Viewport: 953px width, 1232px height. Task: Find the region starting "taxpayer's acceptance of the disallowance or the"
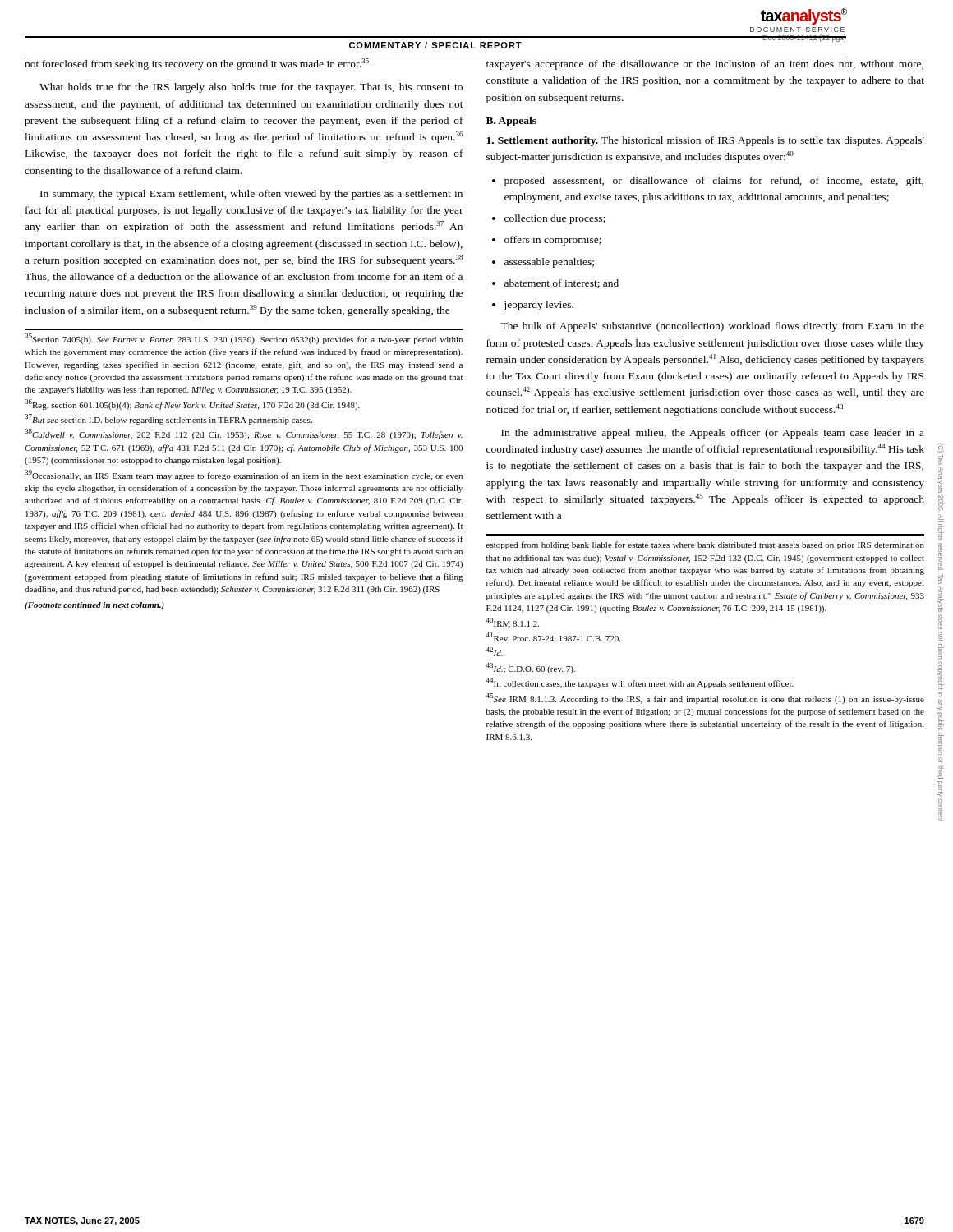click(705, 81)
